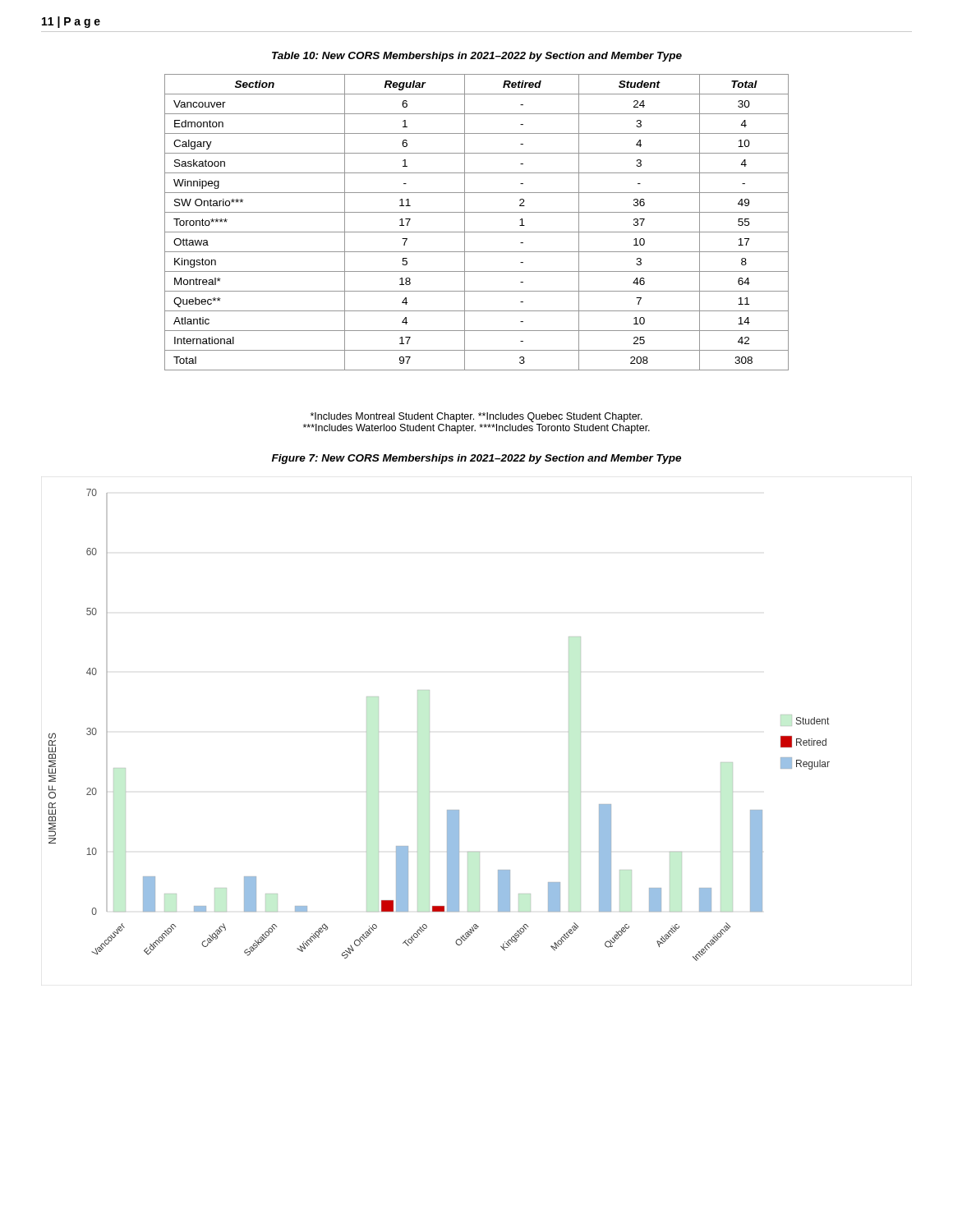Select the table that reads "SW Ontario***"
Screen dimensions: 1232x953
pos(476,222)
